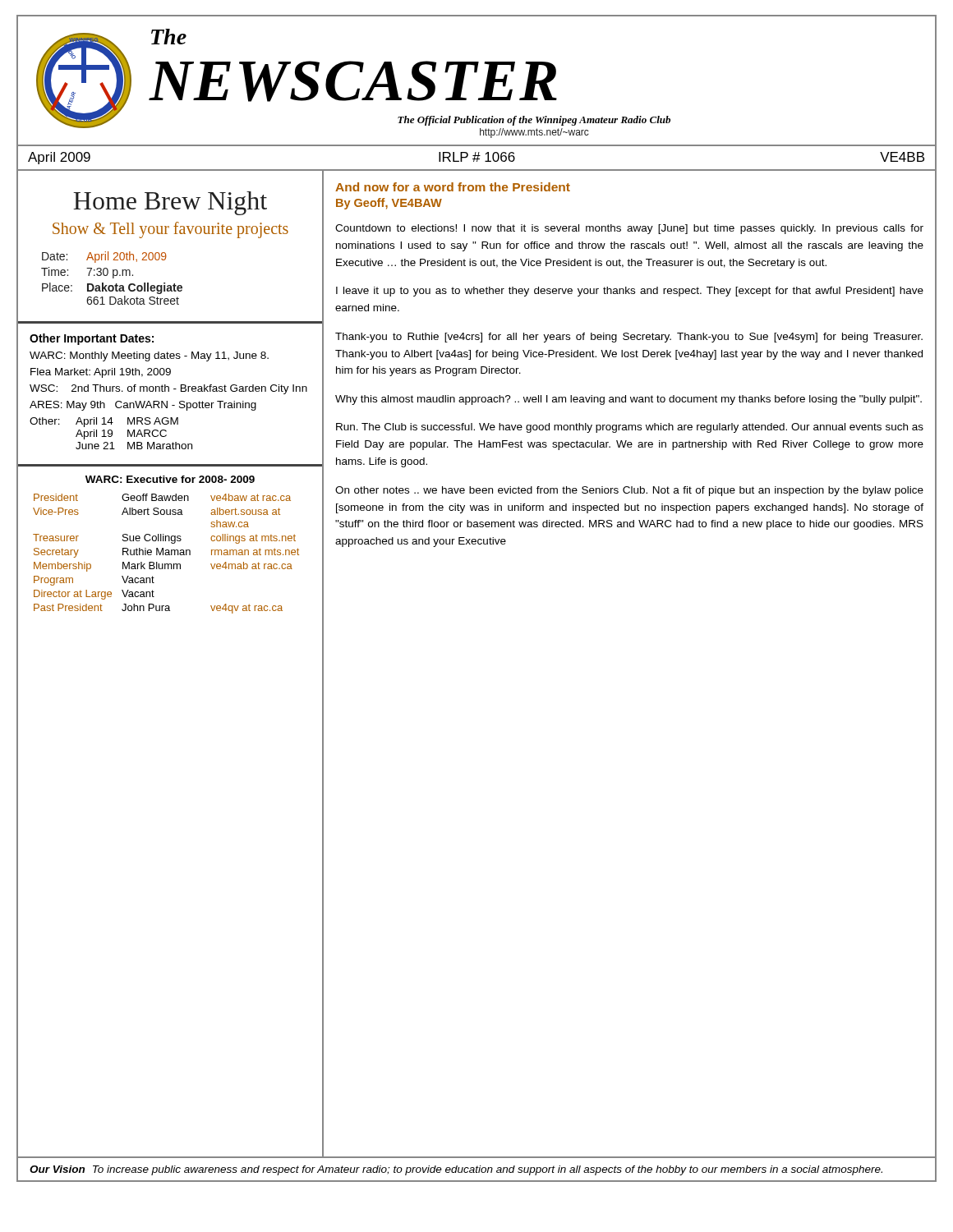Click on the text starting "April 2009 IRLP # 1066 VE4BB"
The width and height of the screenshot is (953, 1232).
[476, 159]
